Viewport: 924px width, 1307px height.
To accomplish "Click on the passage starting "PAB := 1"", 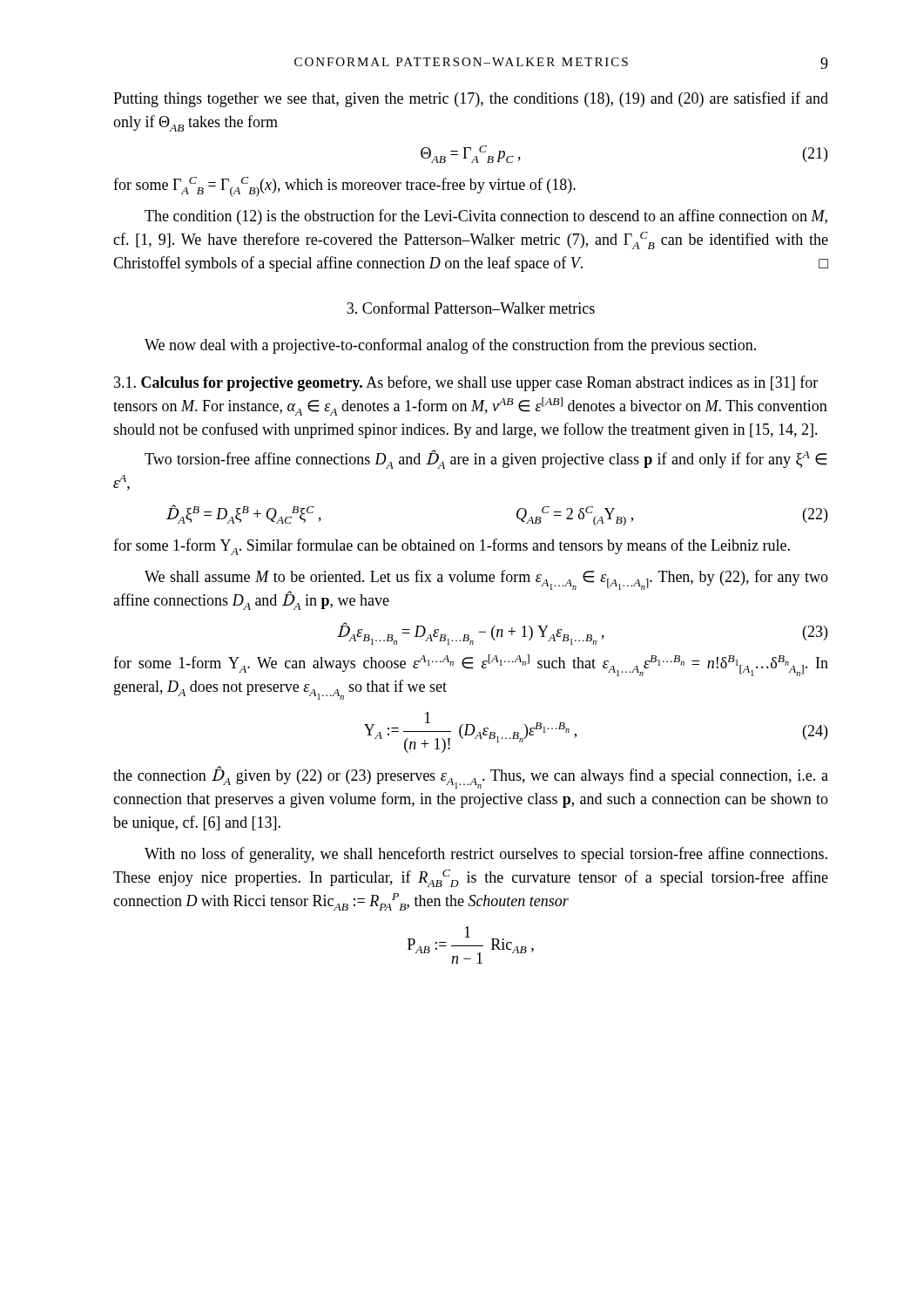I will (471, 946).
